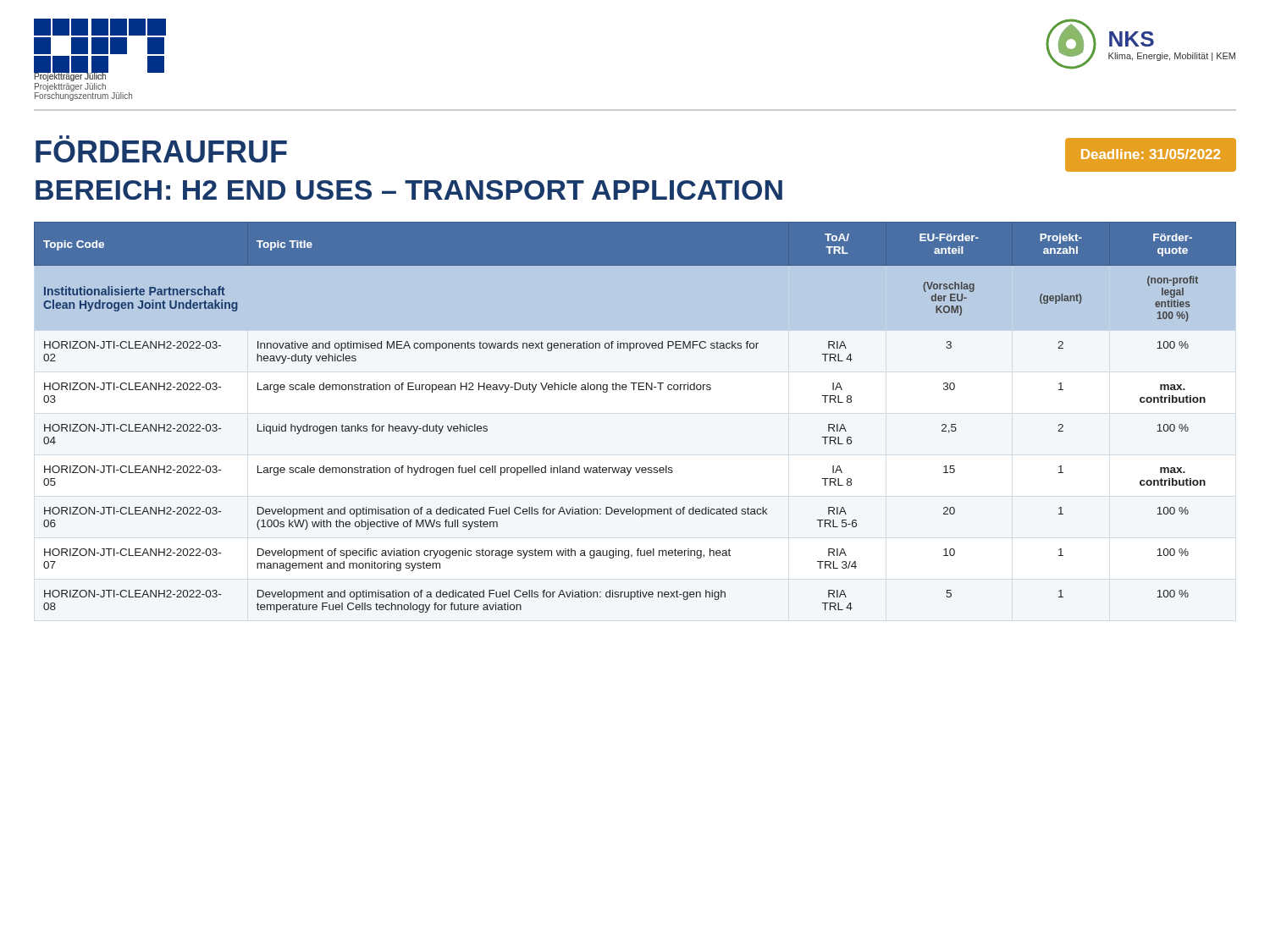Find the text starting "BEREICH: H2 END USES – TRANSPORT"
Image resolution: width=1270 pixels, height=952 pixels.
tap(409, 190)
